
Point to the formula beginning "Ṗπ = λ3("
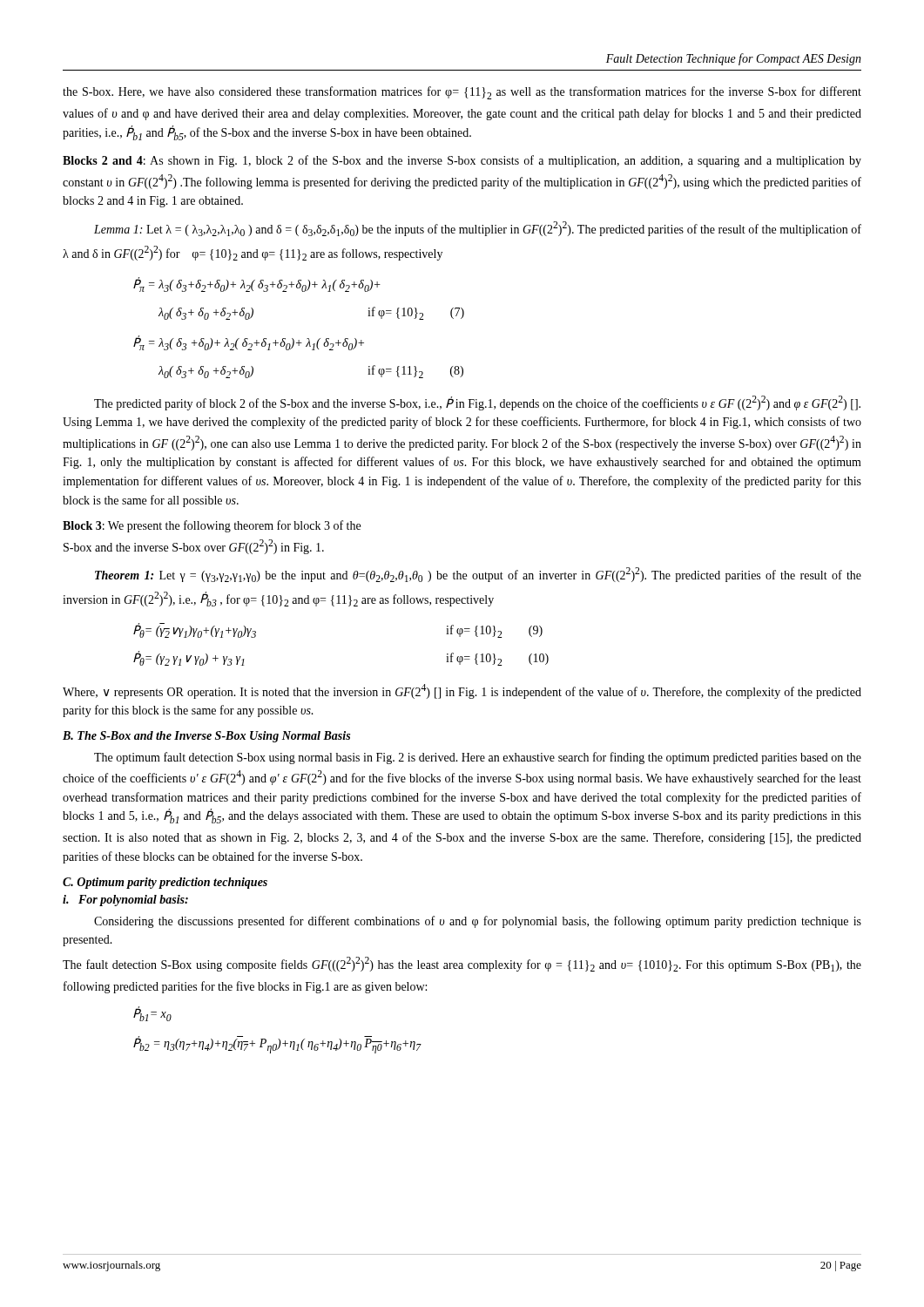pyautogui.click(x=257, y=284)
